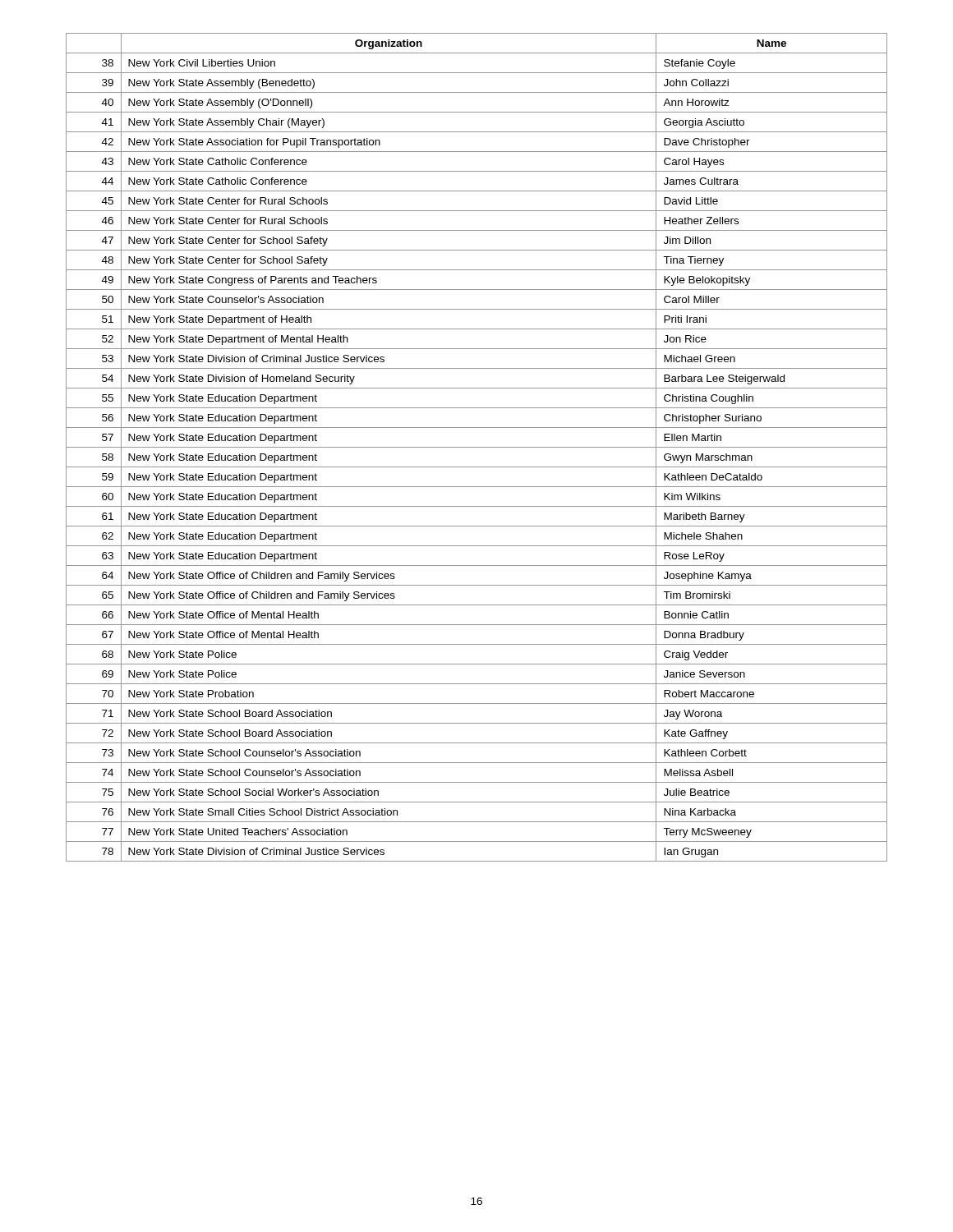
Task: Click the table
Action: pos(476,447)
